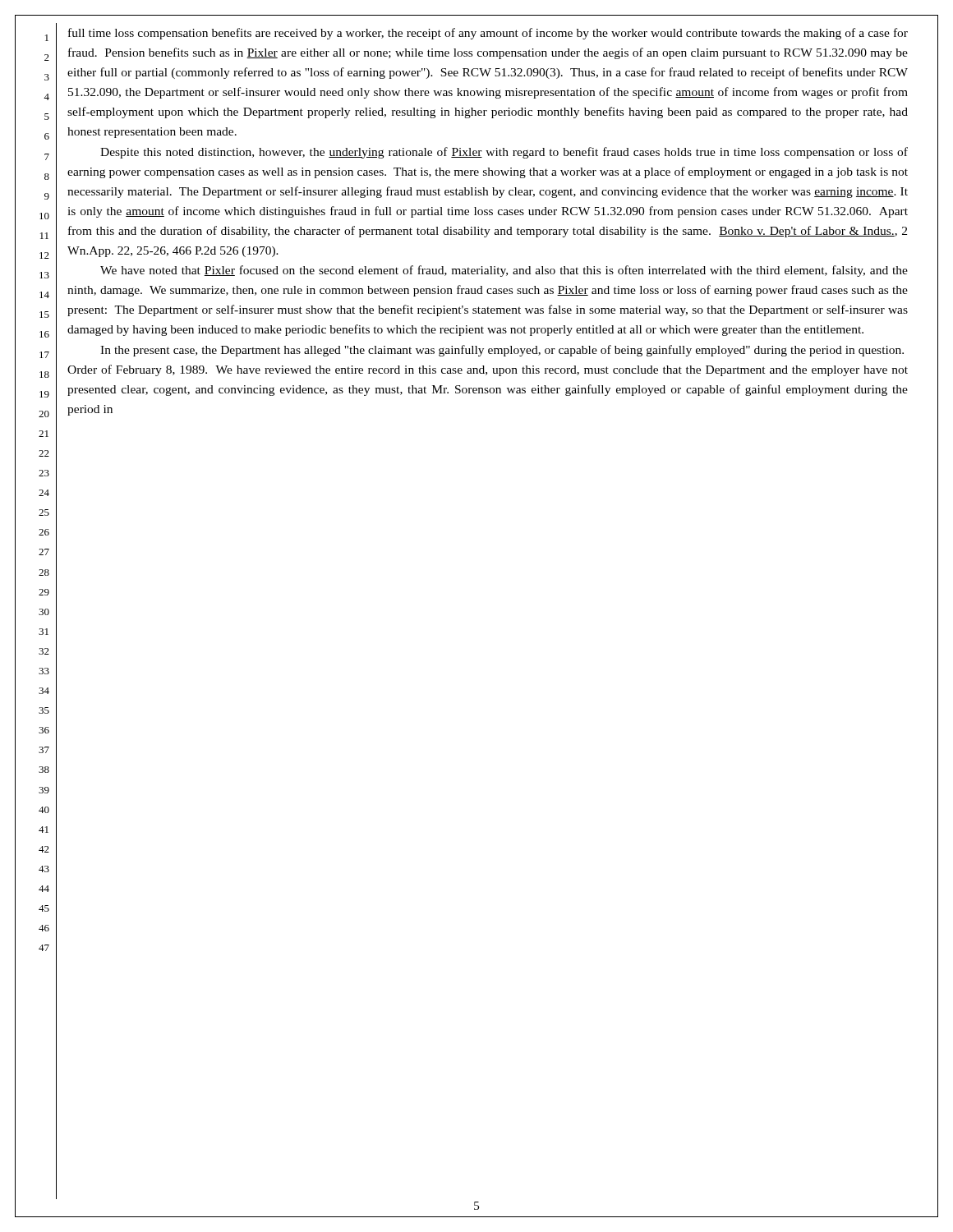Where is the passage that starts "In the present case, the Department"?
This screenshot has height=1232, width=953.
(x=488, y=379)
